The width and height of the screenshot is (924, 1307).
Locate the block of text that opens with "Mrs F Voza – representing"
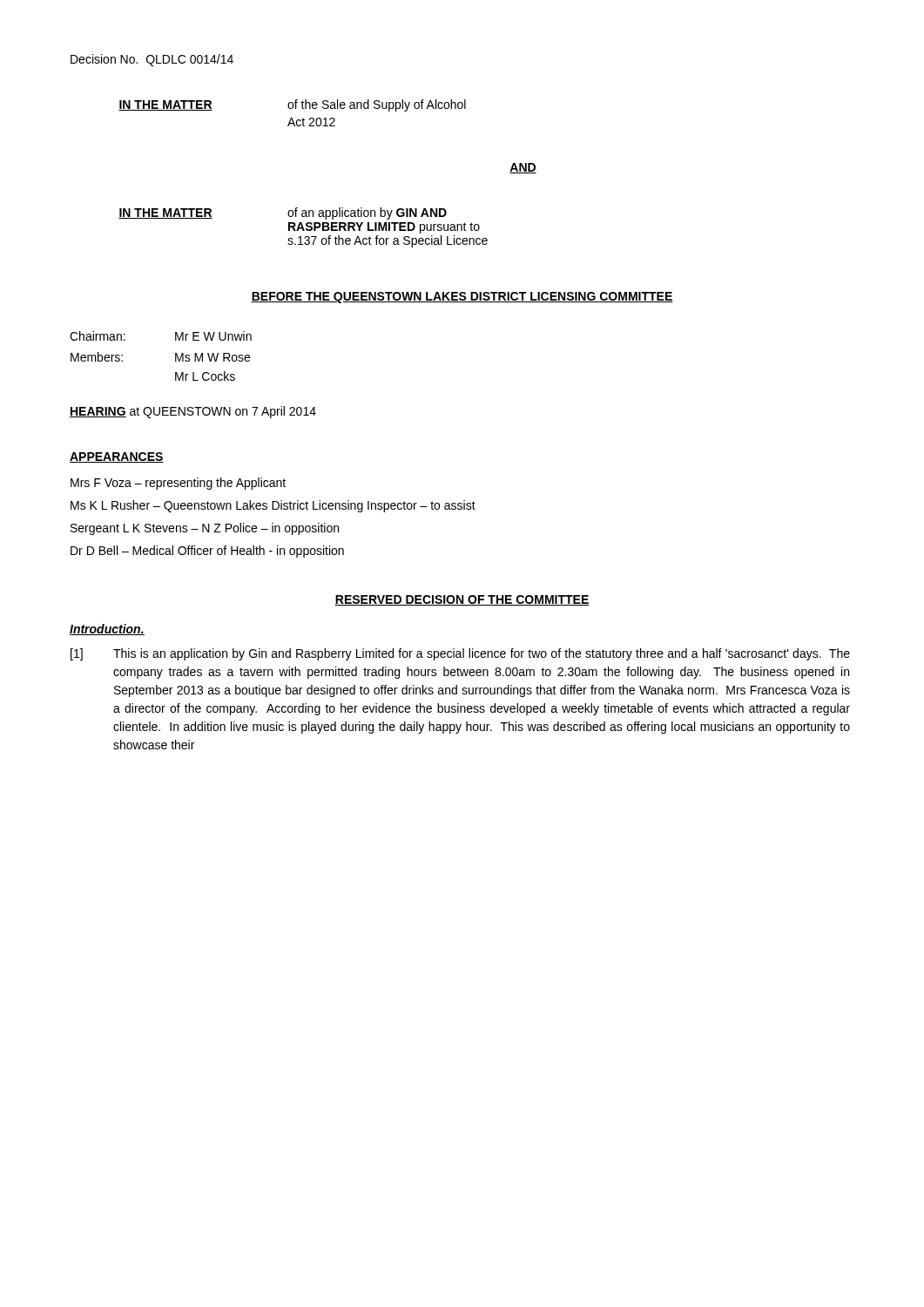(x=178, y=483)
